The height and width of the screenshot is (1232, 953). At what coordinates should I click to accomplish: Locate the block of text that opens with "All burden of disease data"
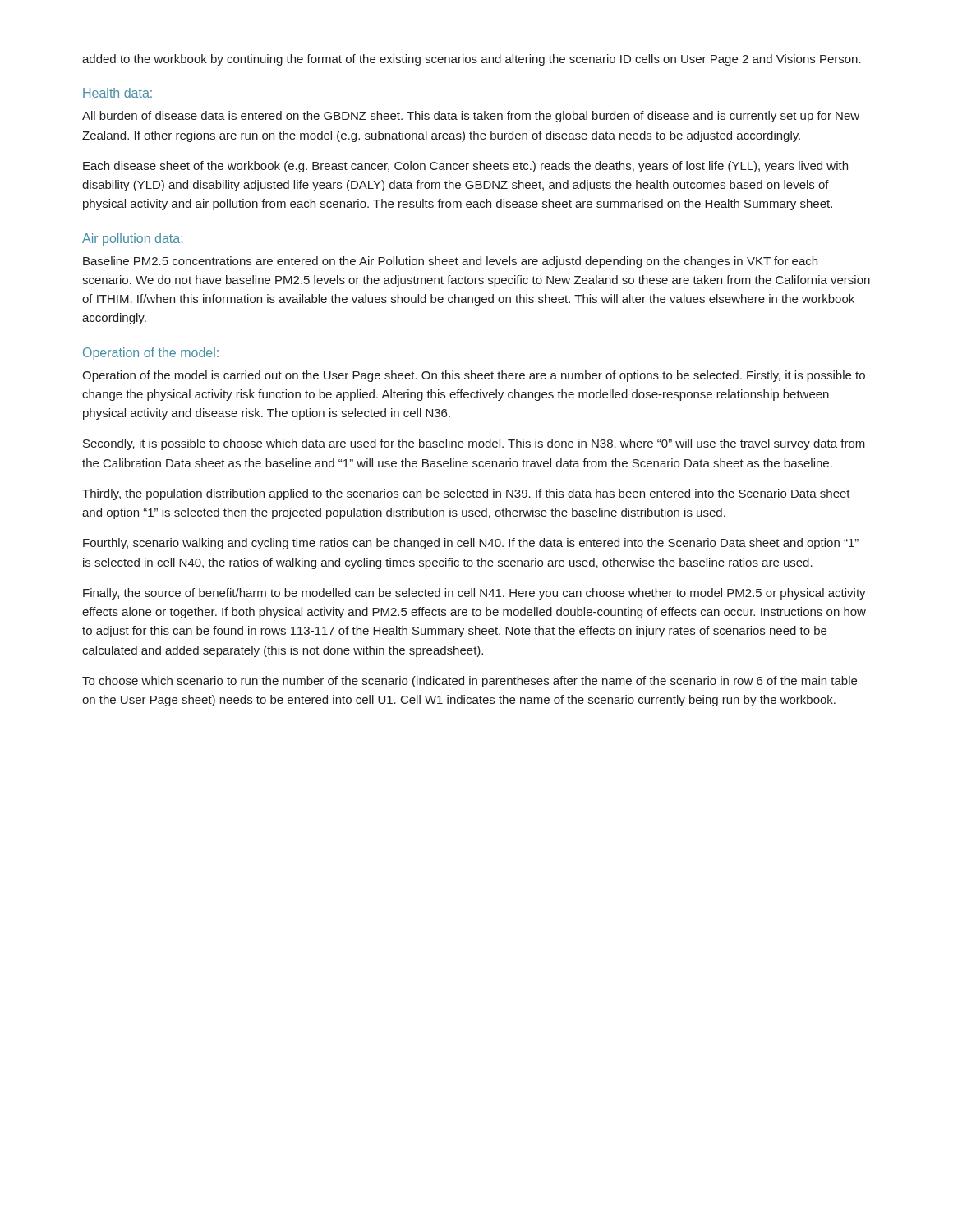point(471,125)
